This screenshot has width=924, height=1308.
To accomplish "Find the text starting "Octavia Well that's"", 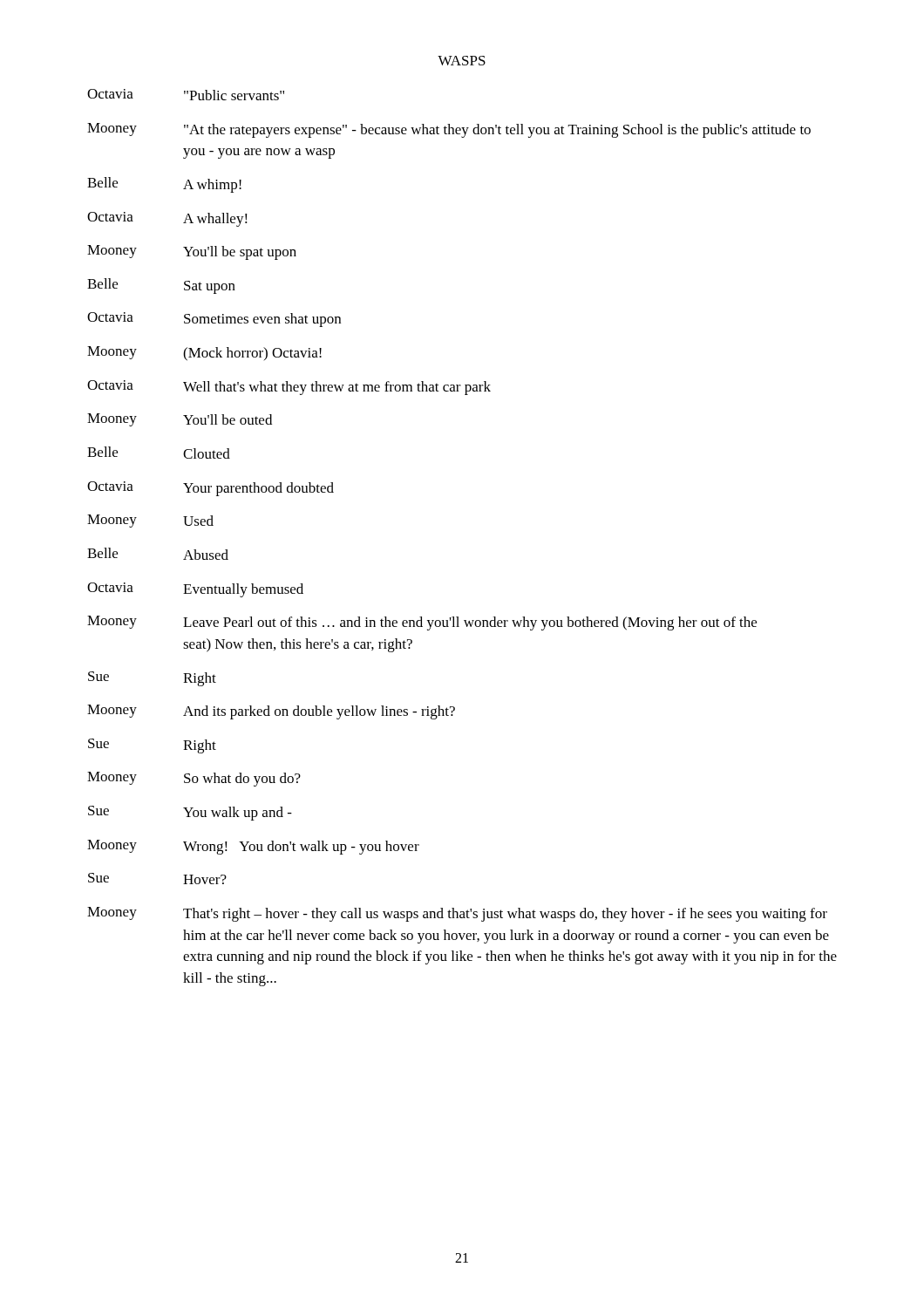I will coord(462,387).
